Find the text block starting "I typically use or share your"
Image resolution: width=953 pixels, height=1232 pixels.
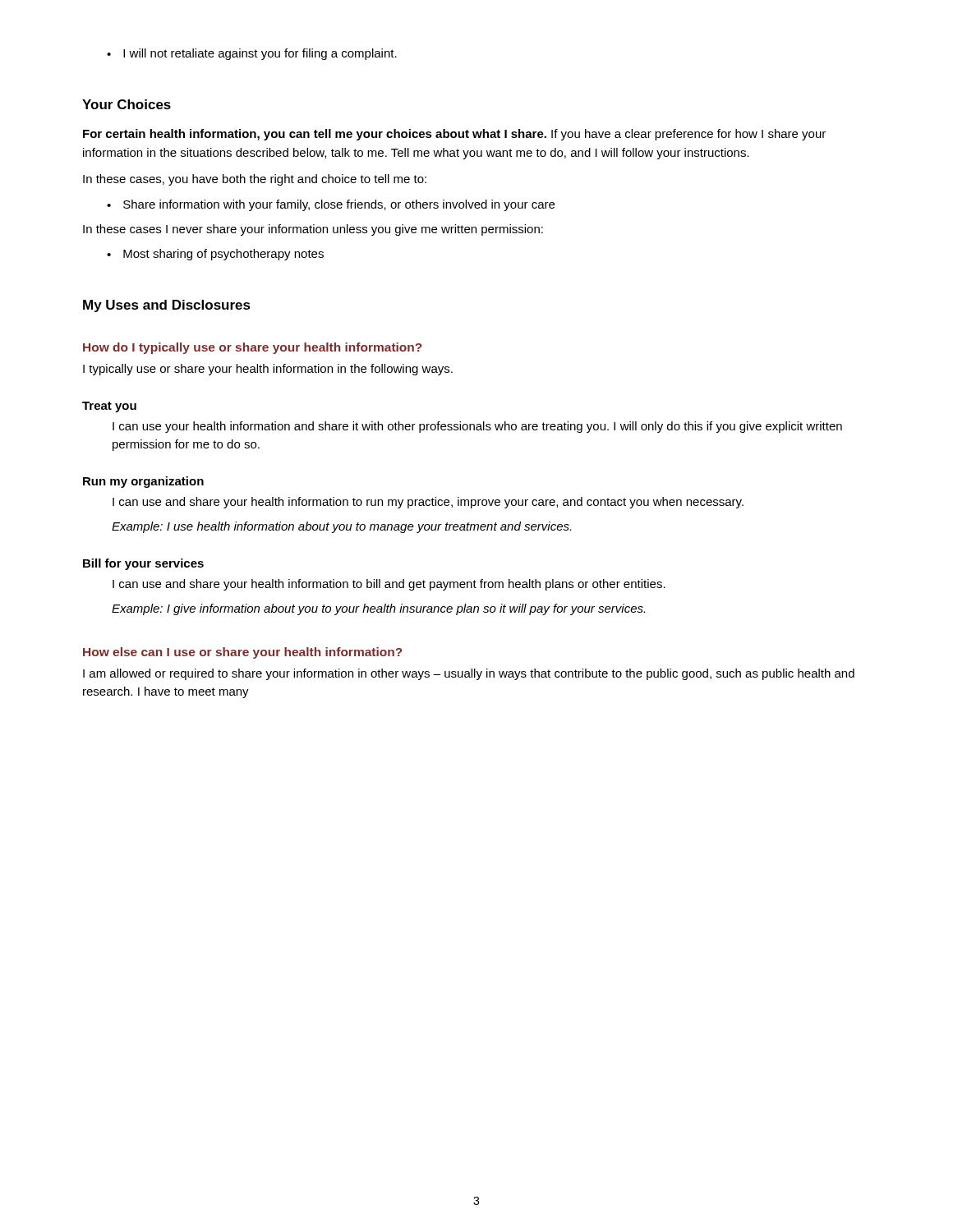[x=268, y=368]
